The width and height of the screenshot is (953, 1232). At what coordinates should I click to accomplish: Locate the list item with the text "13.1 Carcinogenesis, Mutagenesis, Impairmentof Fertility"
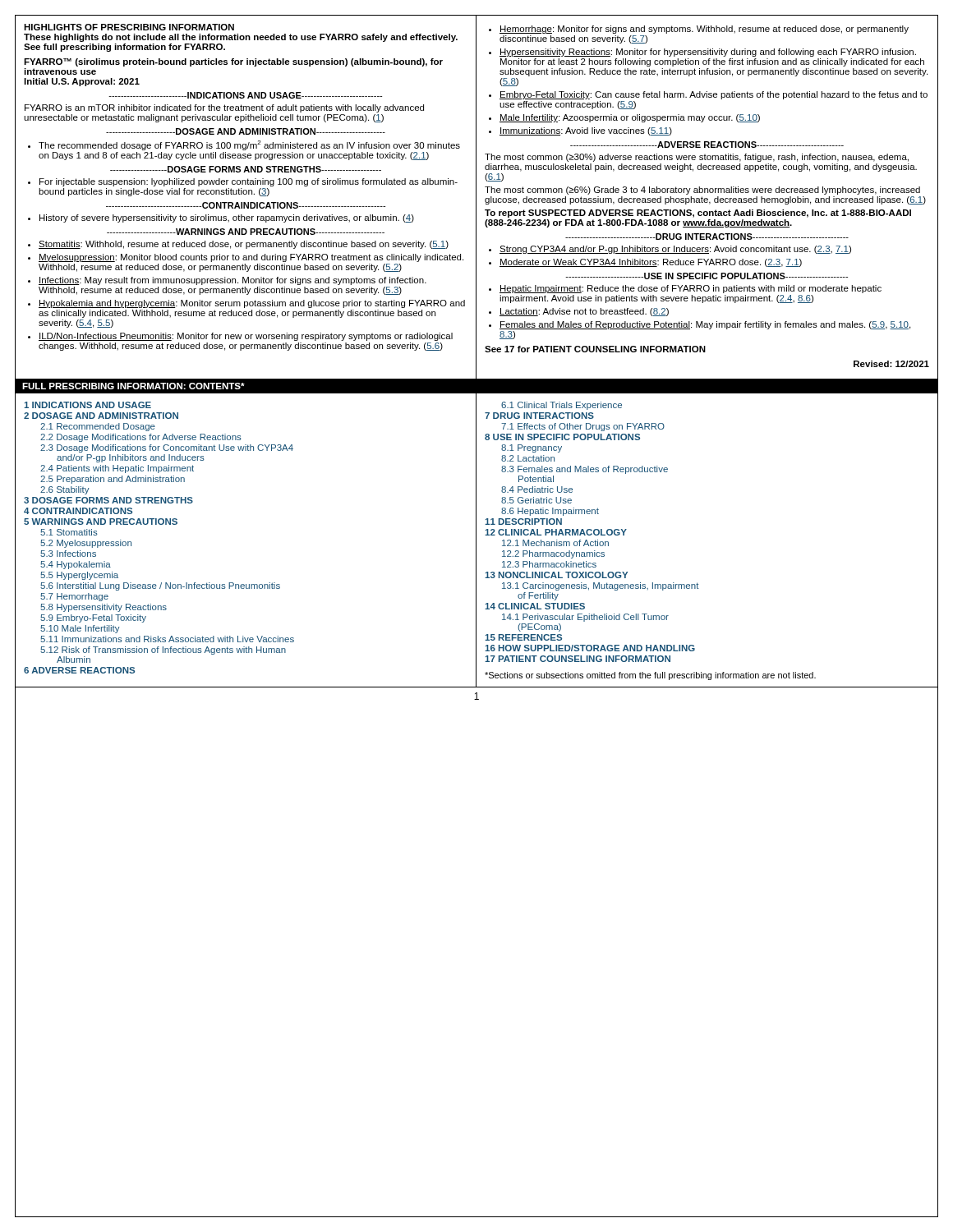tap(707, 590)
